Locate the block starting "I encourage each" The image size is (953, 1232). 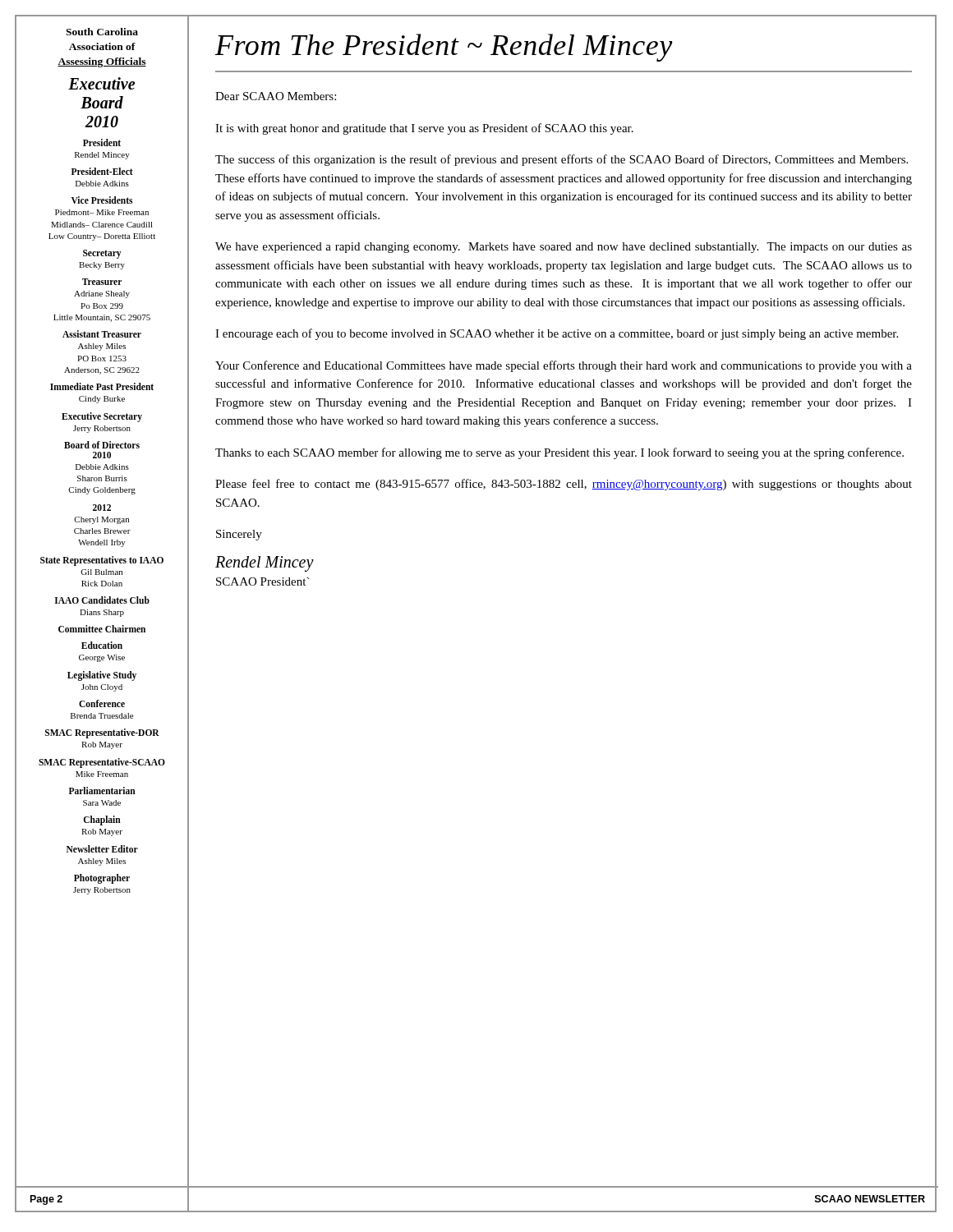557,333
